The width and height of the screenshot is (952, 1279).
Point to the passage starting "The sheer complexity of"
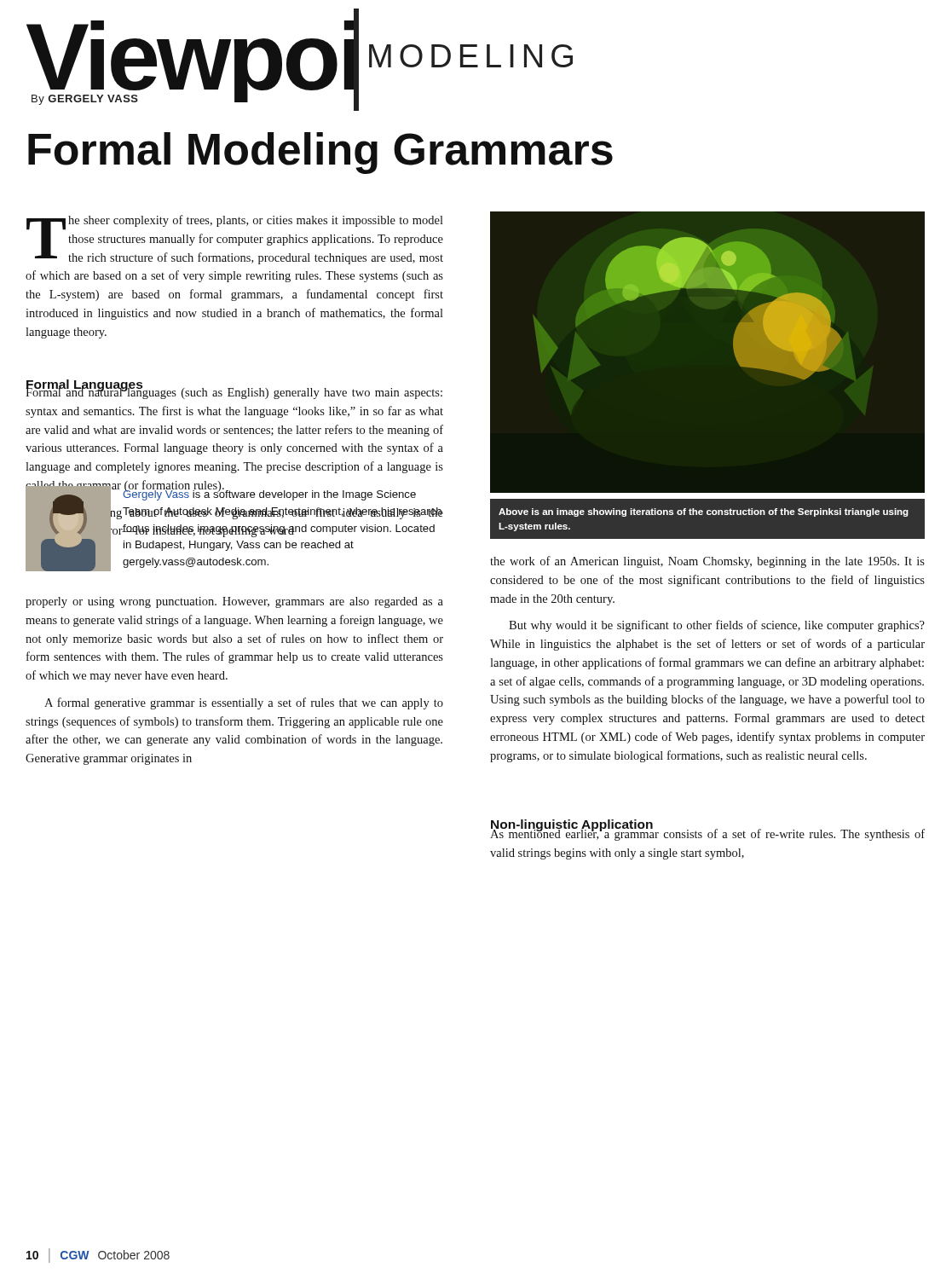(234, 276)
